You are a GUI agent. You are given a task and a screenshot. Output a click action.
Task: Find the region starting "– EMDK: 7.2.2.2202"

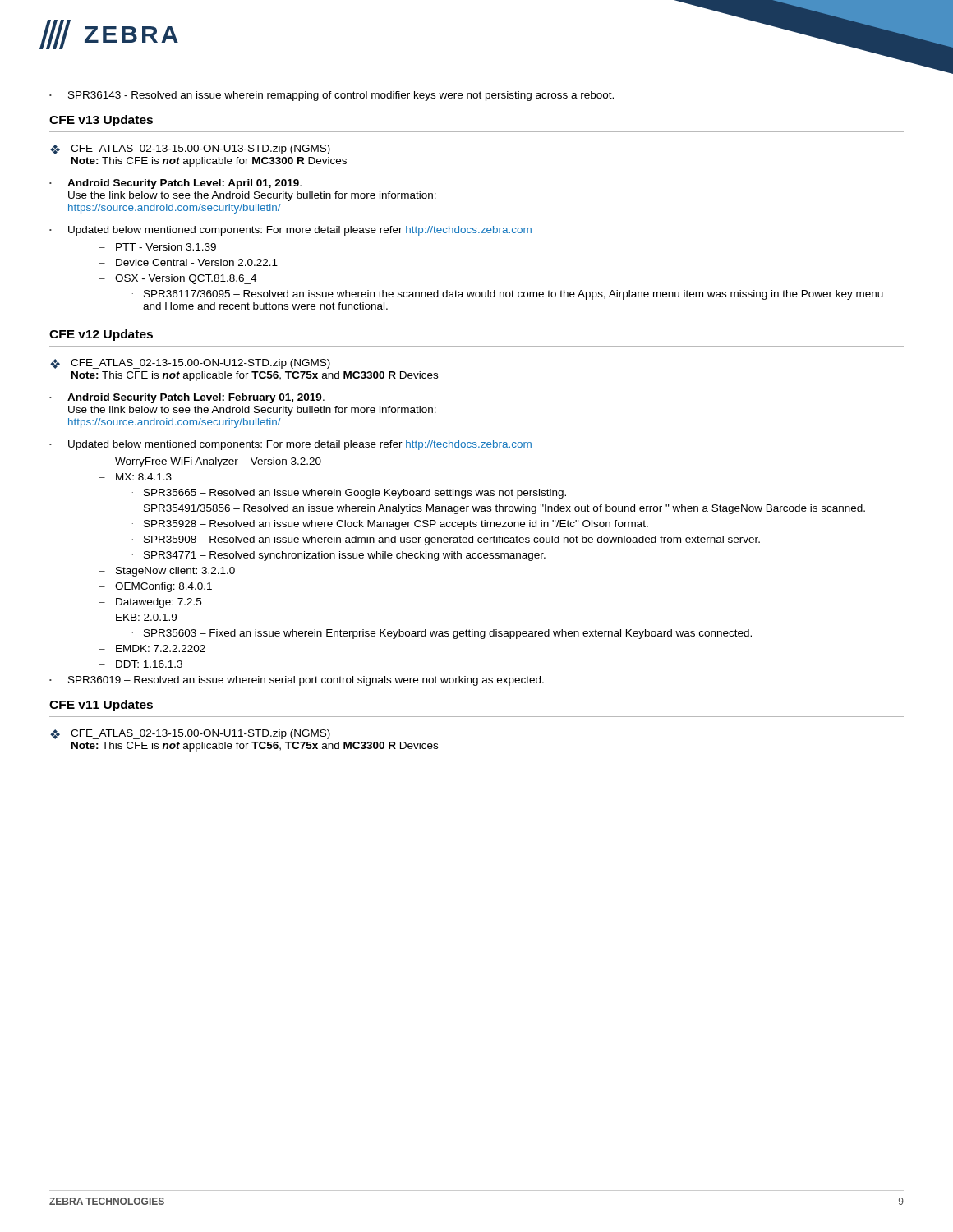[152, 648]
